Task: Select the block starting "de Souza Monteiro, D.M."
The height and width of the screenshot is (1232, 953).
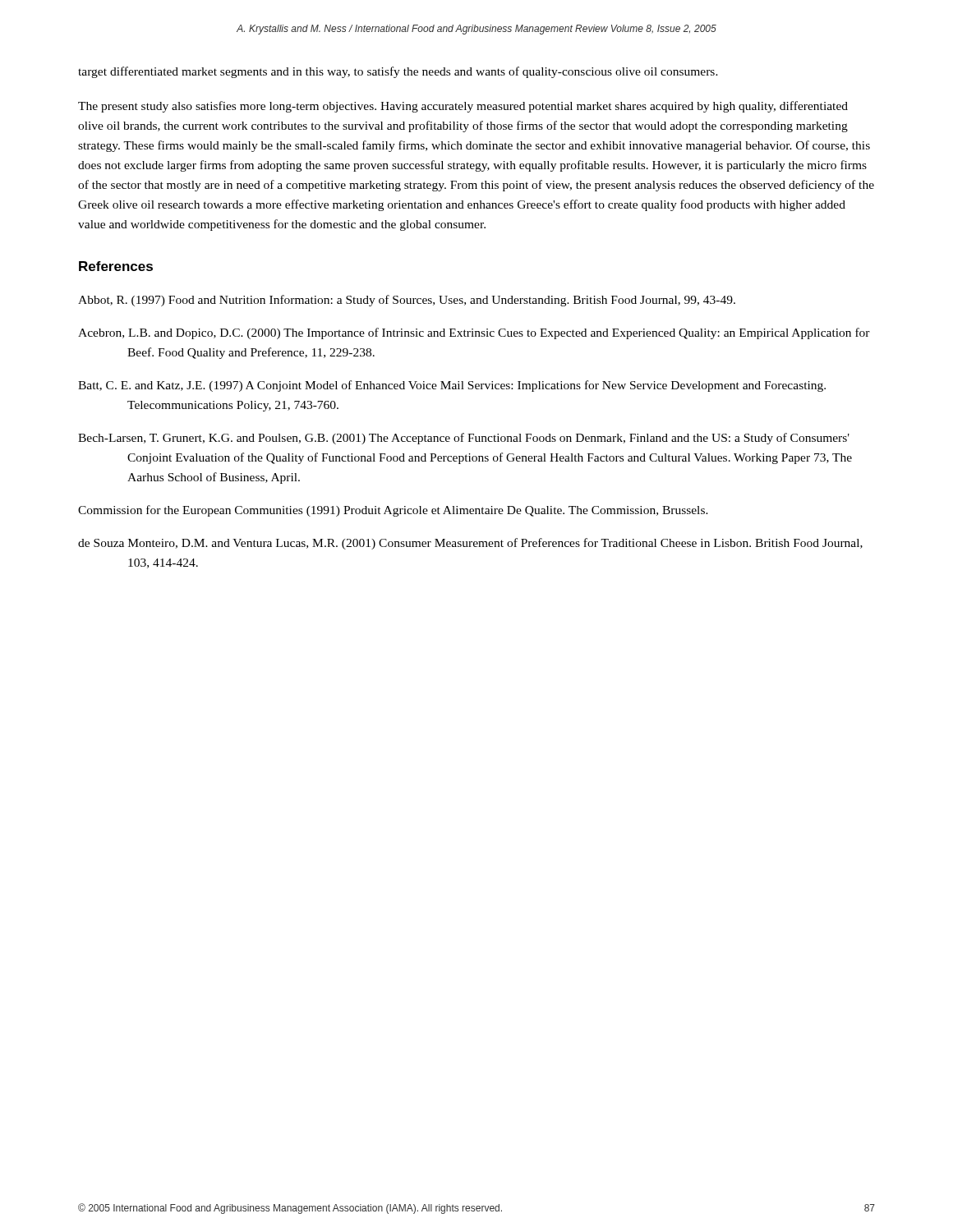Action: pyautogui.click(x=470, y=553)
